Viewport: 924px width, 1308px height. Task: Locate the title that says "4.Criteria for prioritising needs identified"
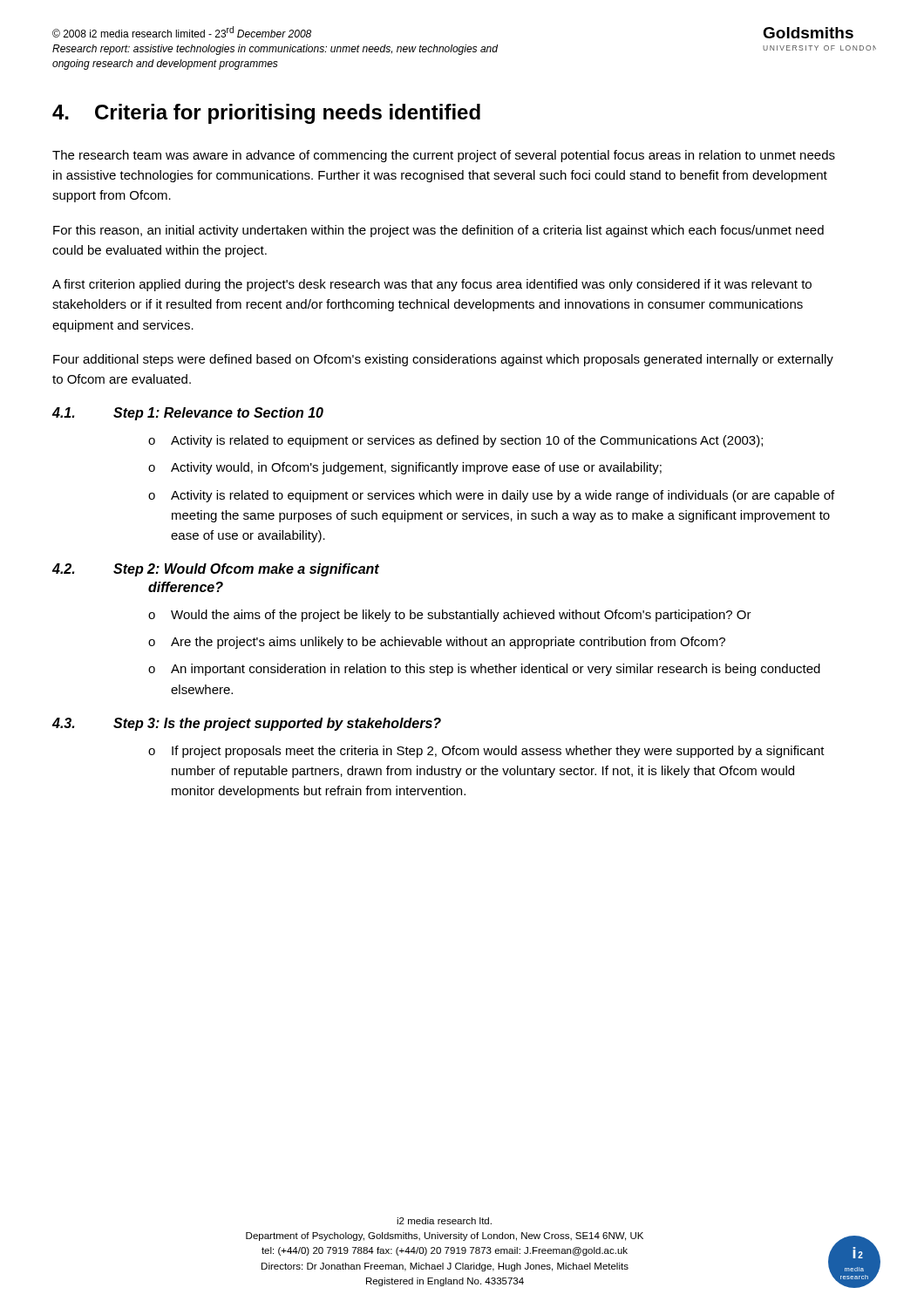click(267, 112)
